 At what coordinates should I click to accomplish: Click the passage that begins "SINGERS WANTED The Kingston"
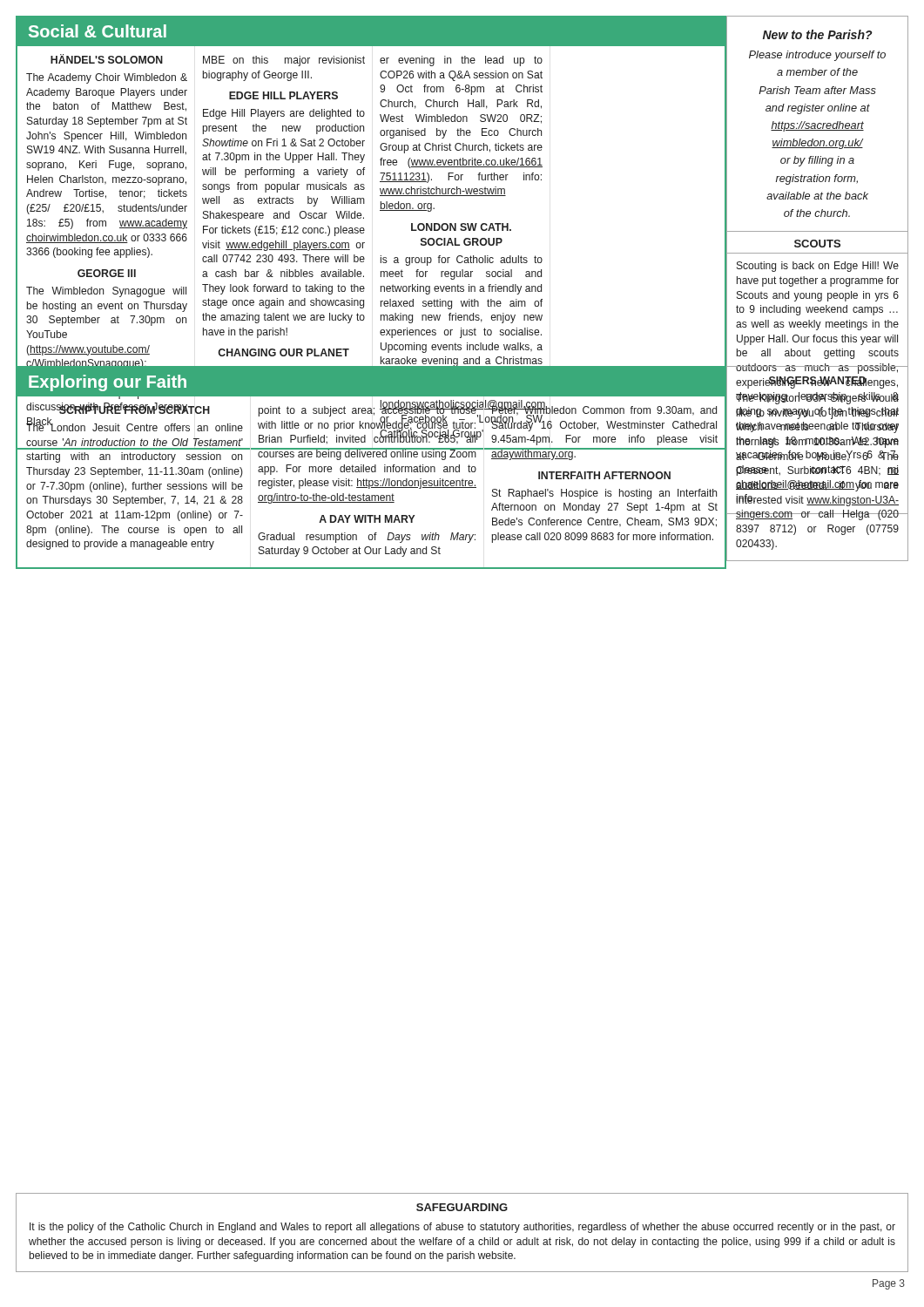817,462
